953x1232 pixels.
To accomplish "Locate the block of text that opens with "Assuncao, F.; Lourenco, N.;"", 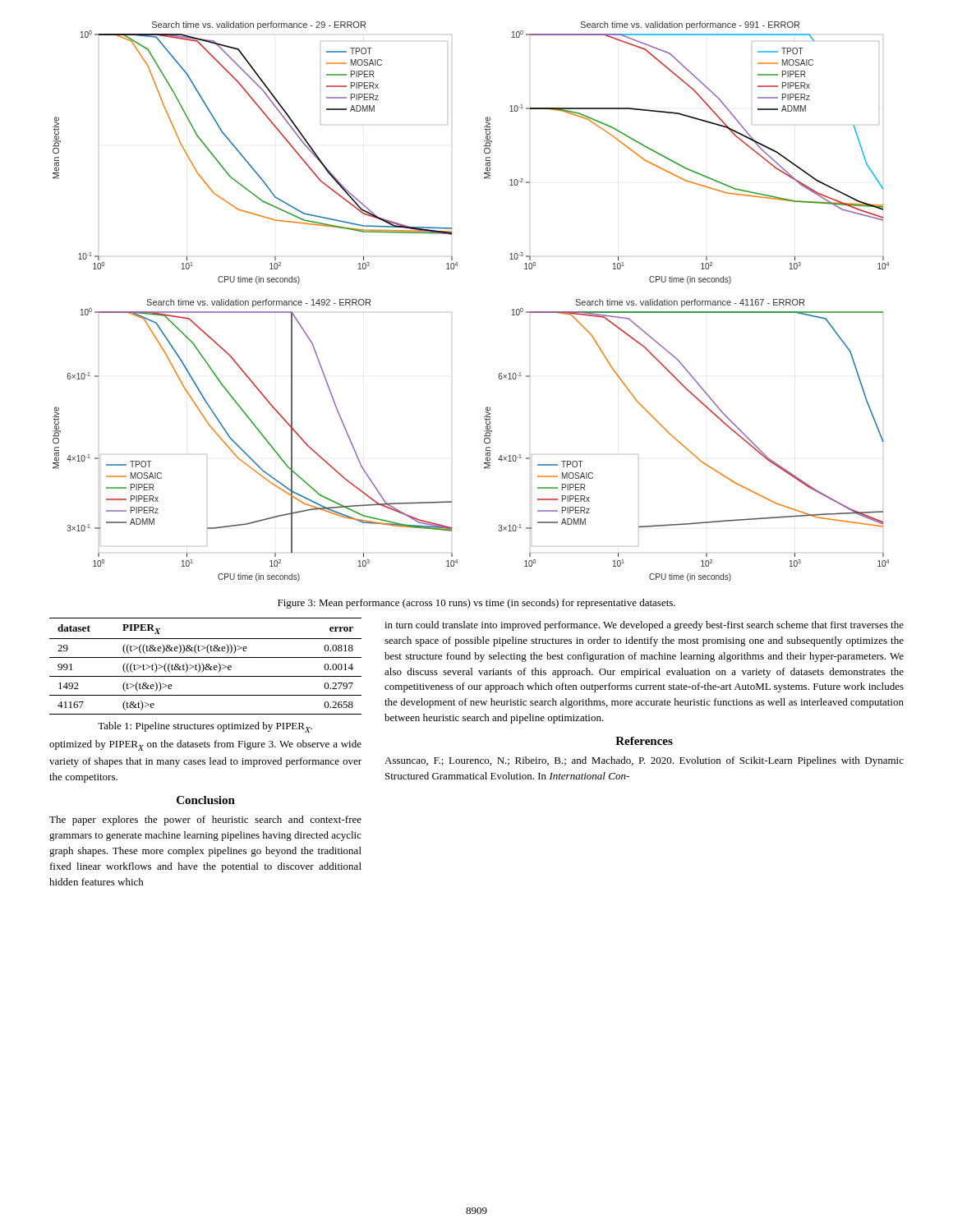I will point(644,768).
